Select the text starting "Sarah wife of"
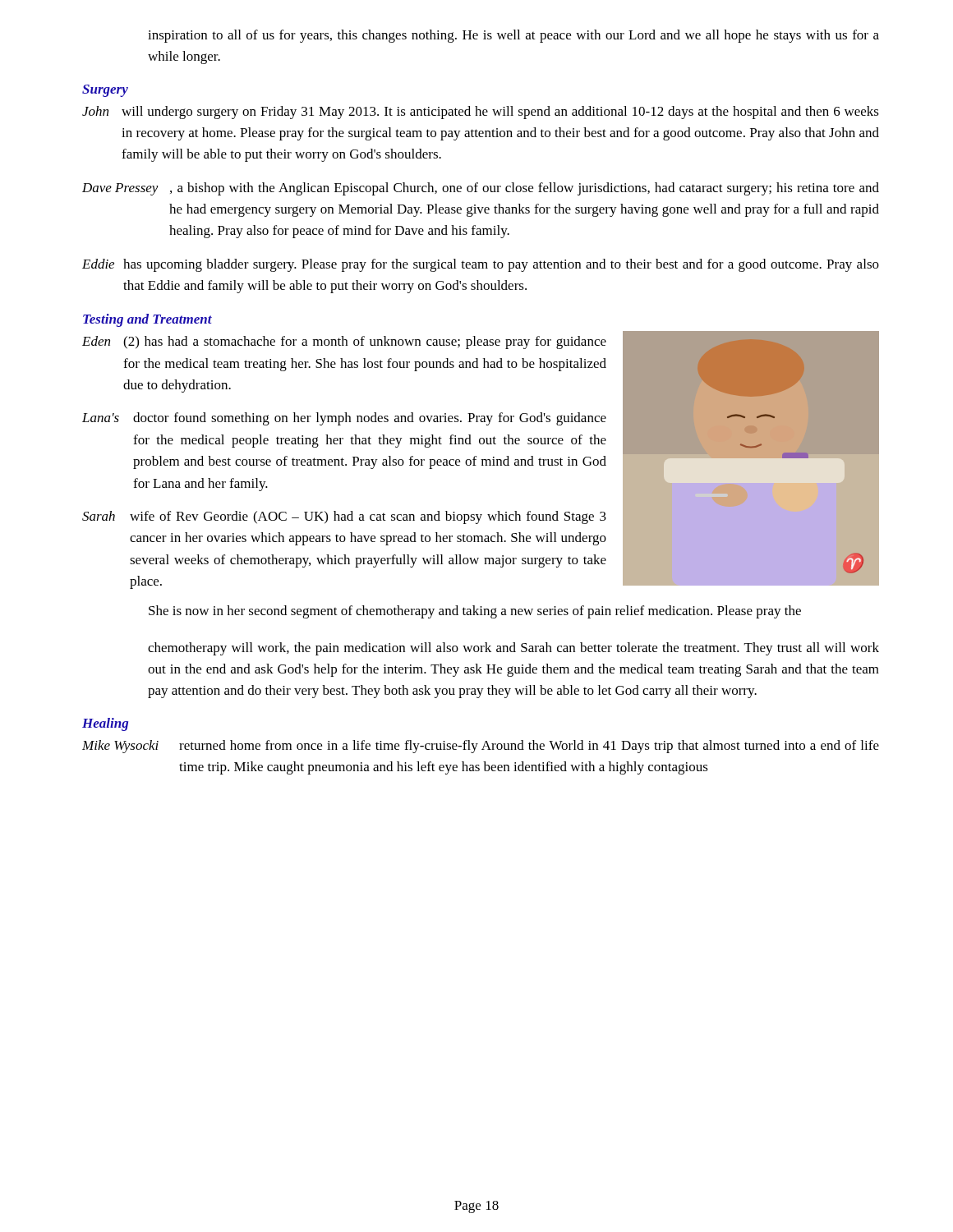 344,549
